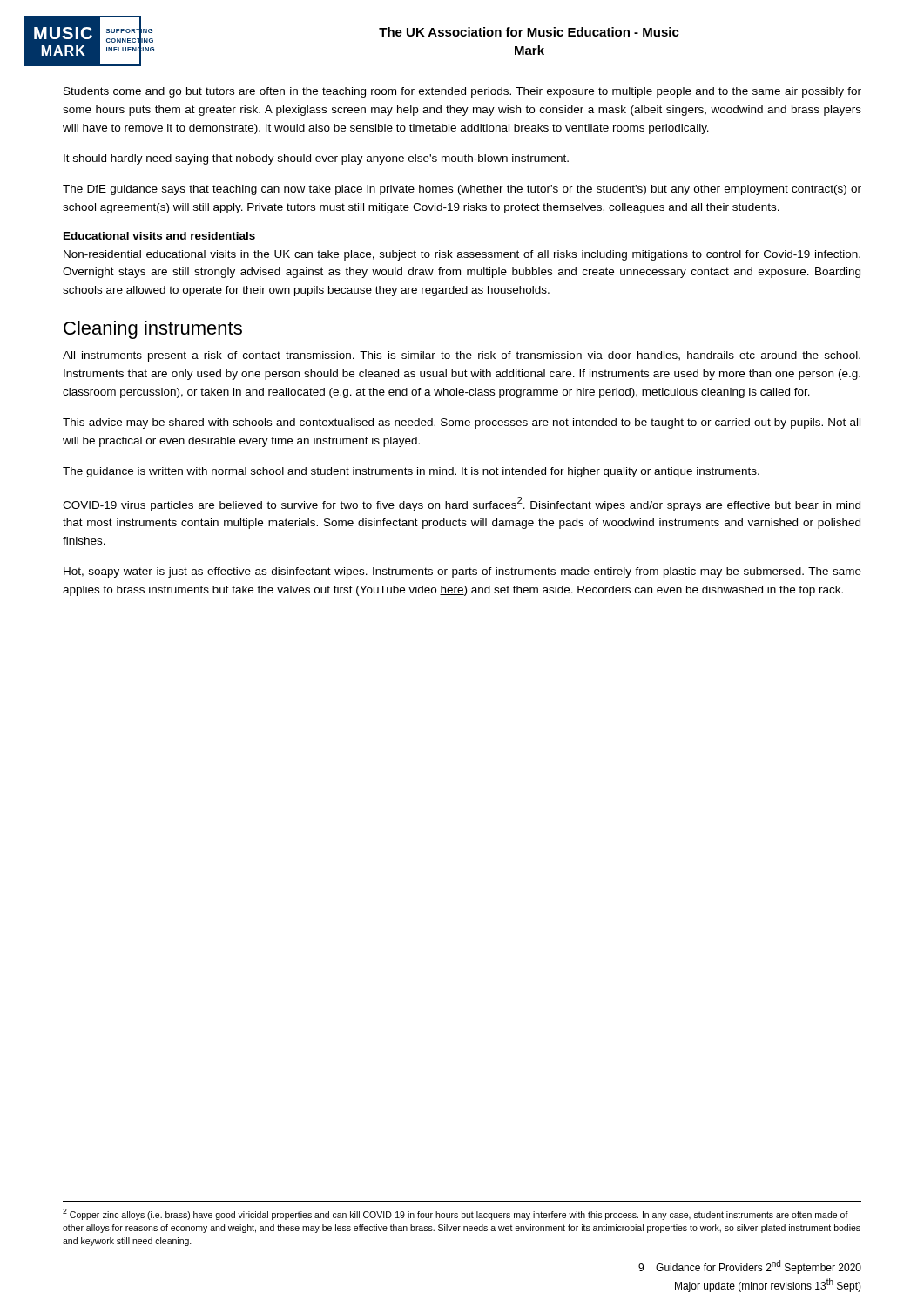Locate the text starting "Non-residential educational visits in the UK can"

coord(462,272)
